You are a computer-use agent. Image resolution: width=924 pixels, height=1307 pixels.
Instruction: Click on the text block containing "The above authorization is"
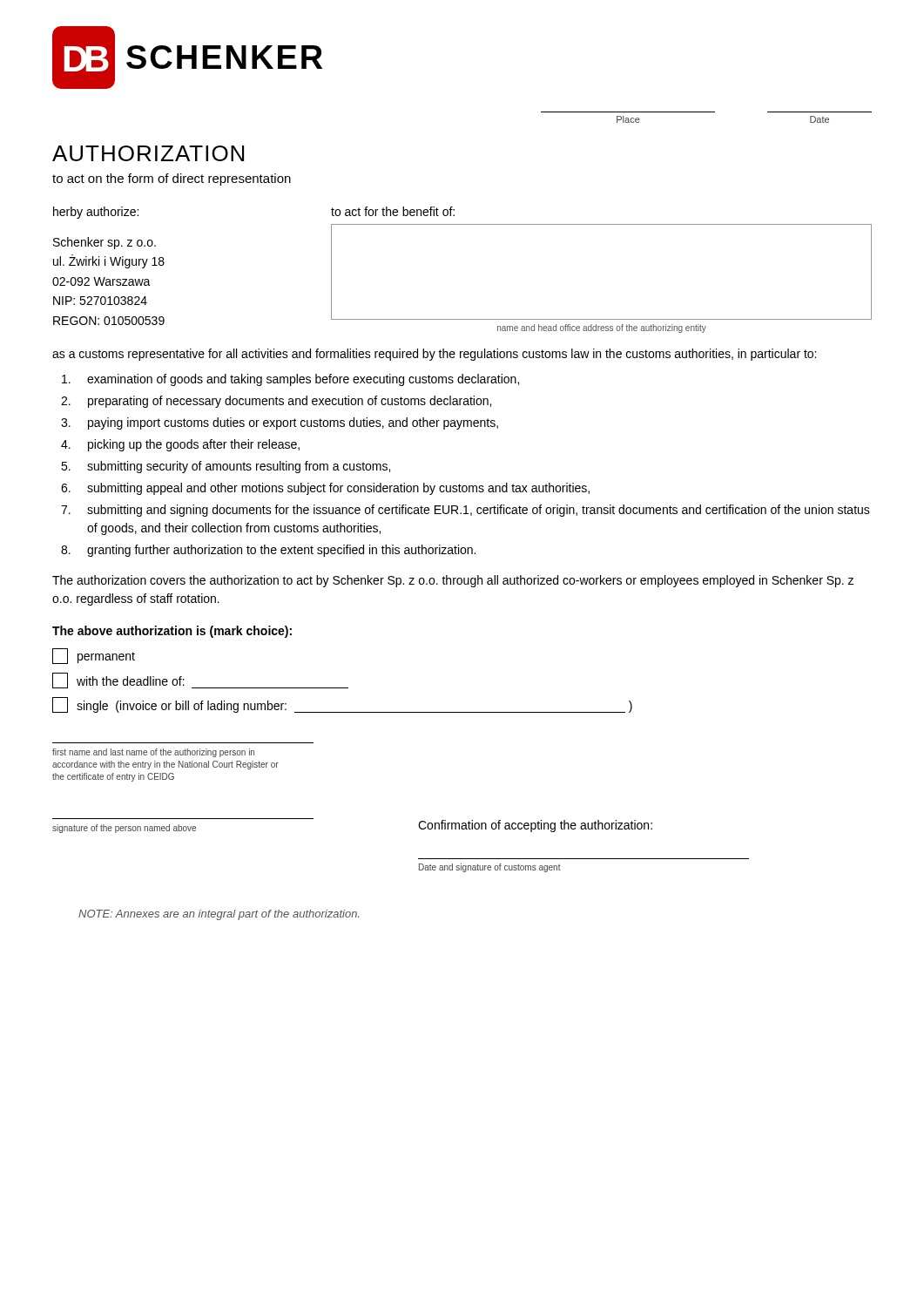point(173,631)
